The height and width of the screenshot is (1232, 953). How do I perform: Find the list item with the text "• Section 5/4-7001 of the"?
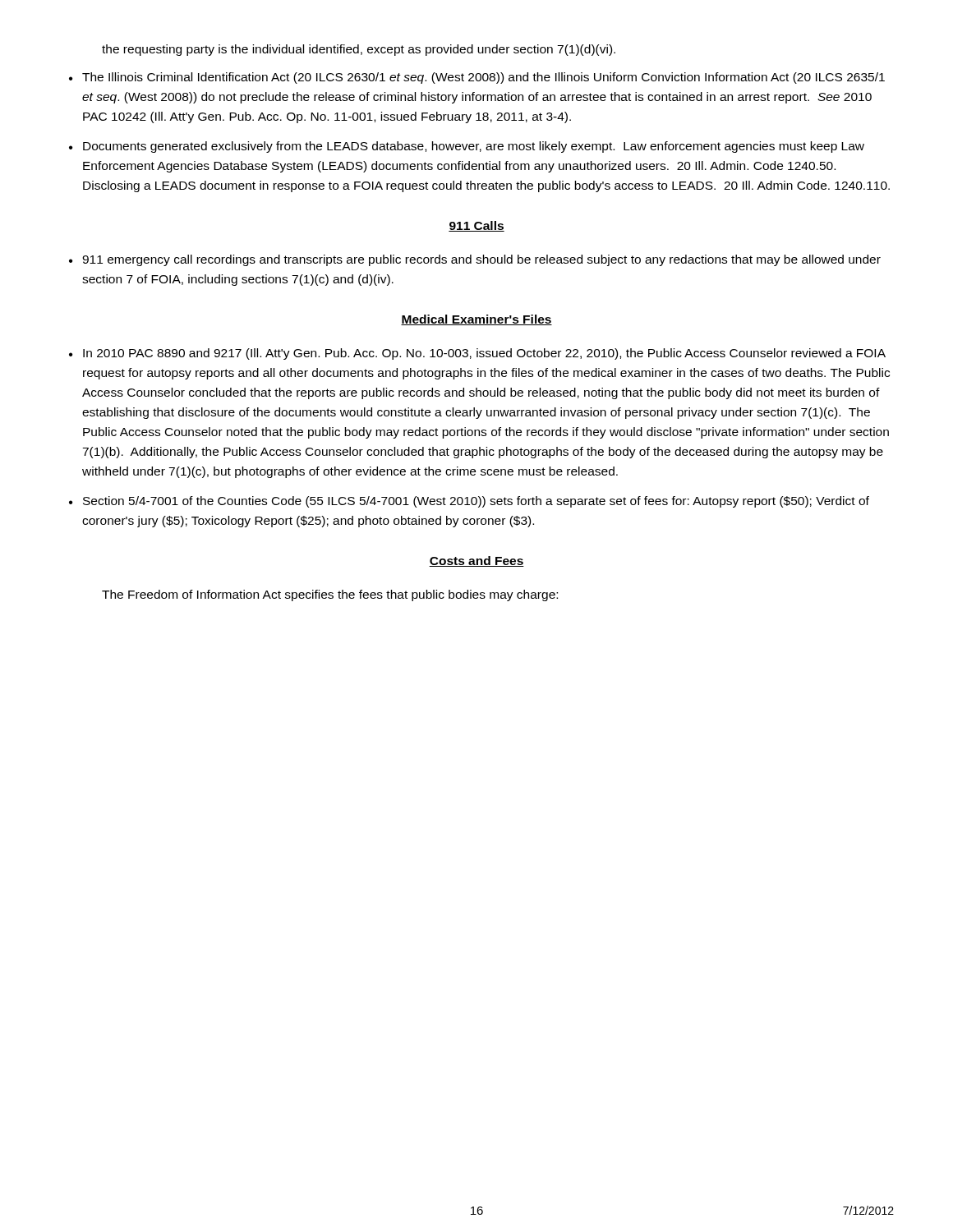point(476,511)
